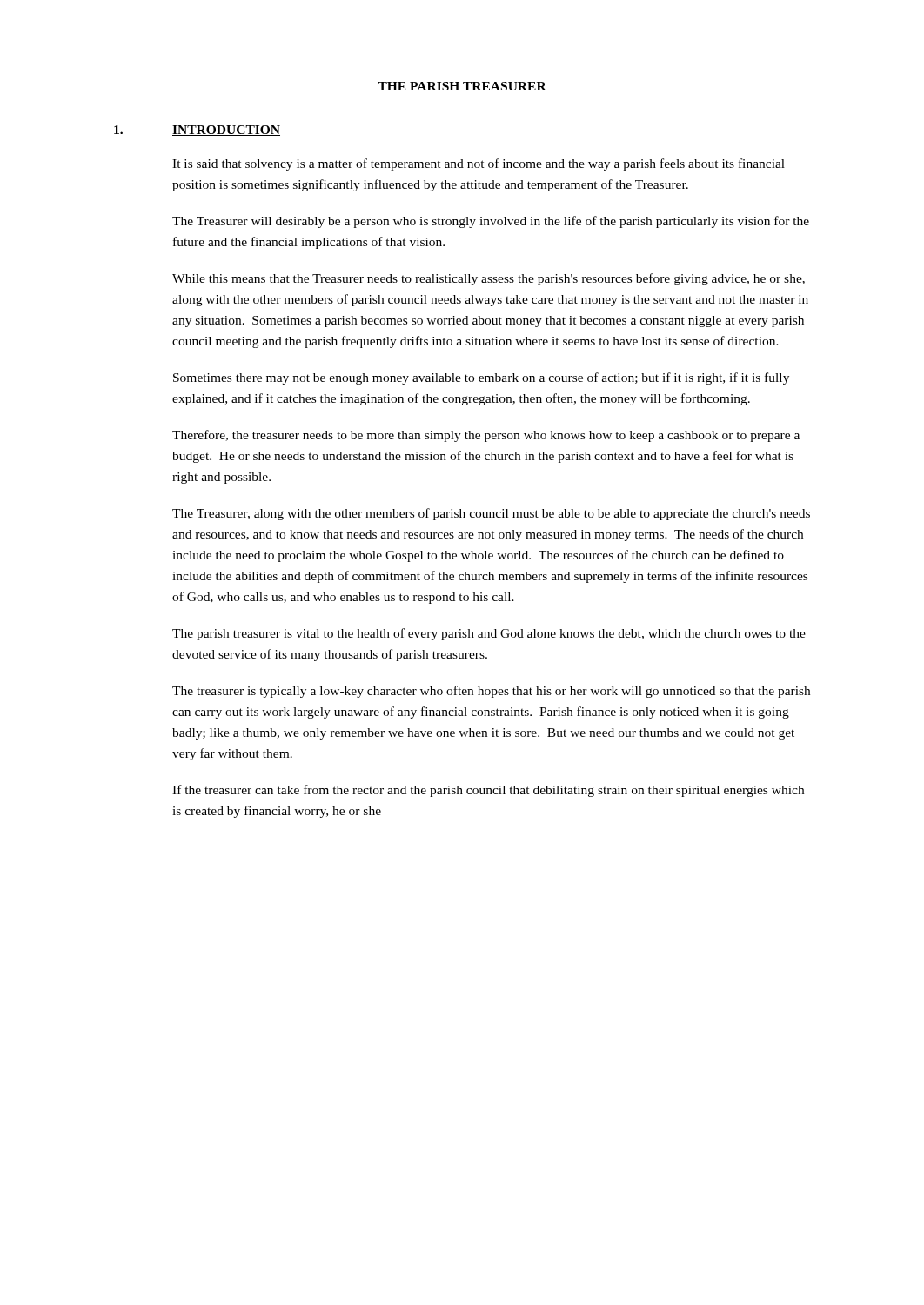The image size is (924, 1305).
Task: Locate the region starting "Sometimes there may not be enough money available"
Action: [x=481, y=388]
